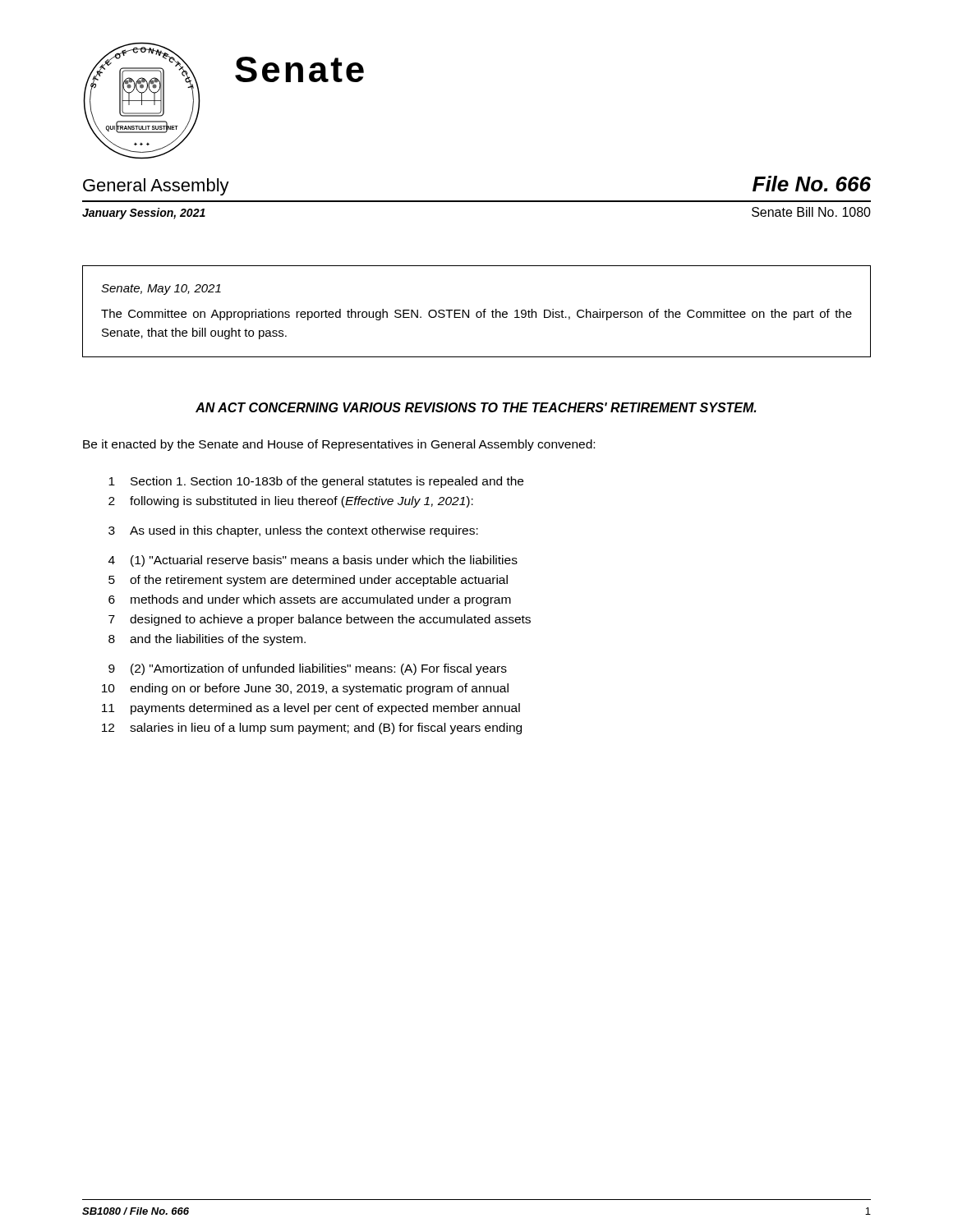Locate the text block containing "Be it enacted by the"
The width and height of the screenshot is (953, 1232).
339,444
